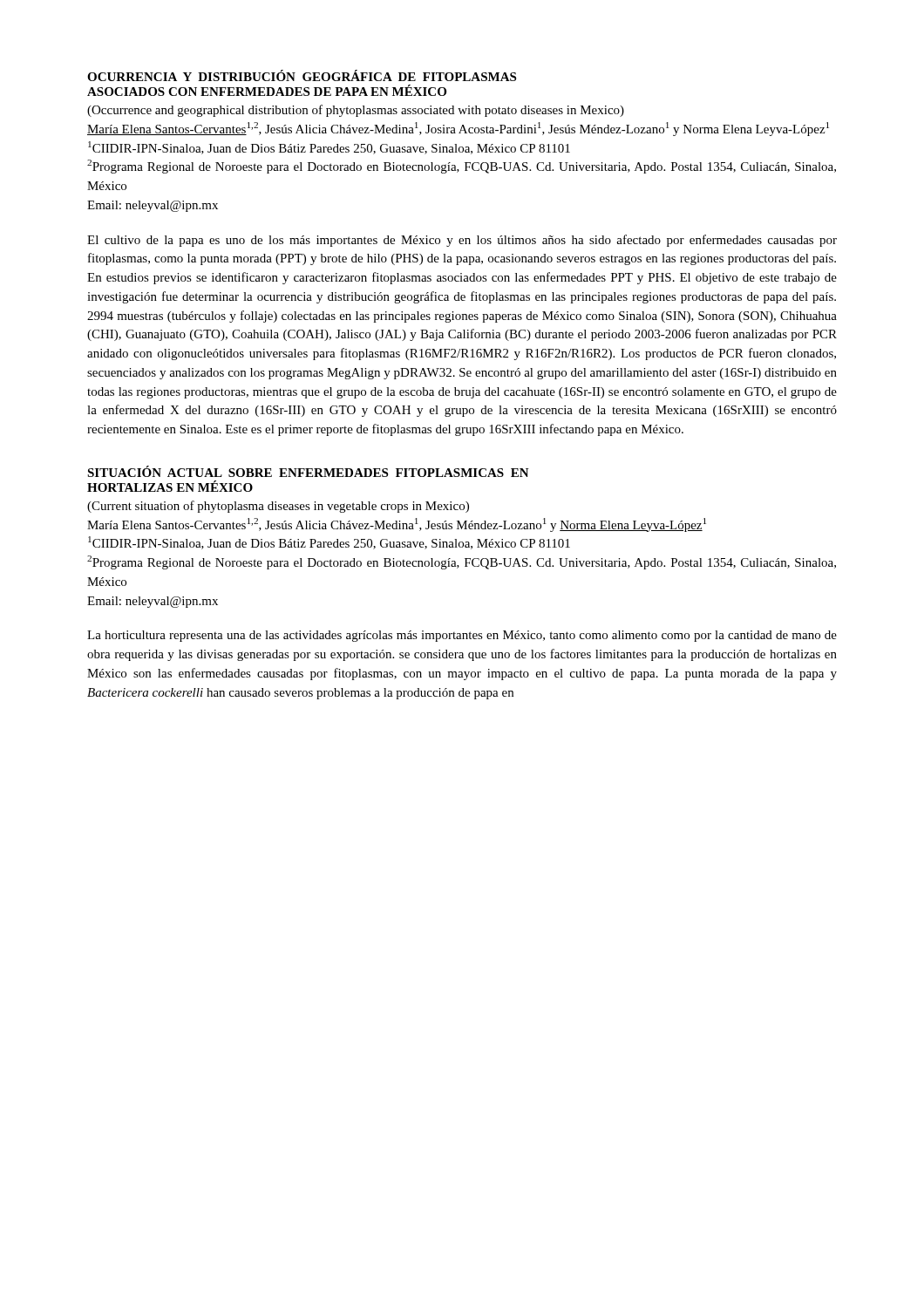
Task: Locate the text block starting "OCURRENCIA Y DISTRIBUCIÓN GEOGRÁFICA DE FITOPLASMAS"
Action: tap(302, 84)
